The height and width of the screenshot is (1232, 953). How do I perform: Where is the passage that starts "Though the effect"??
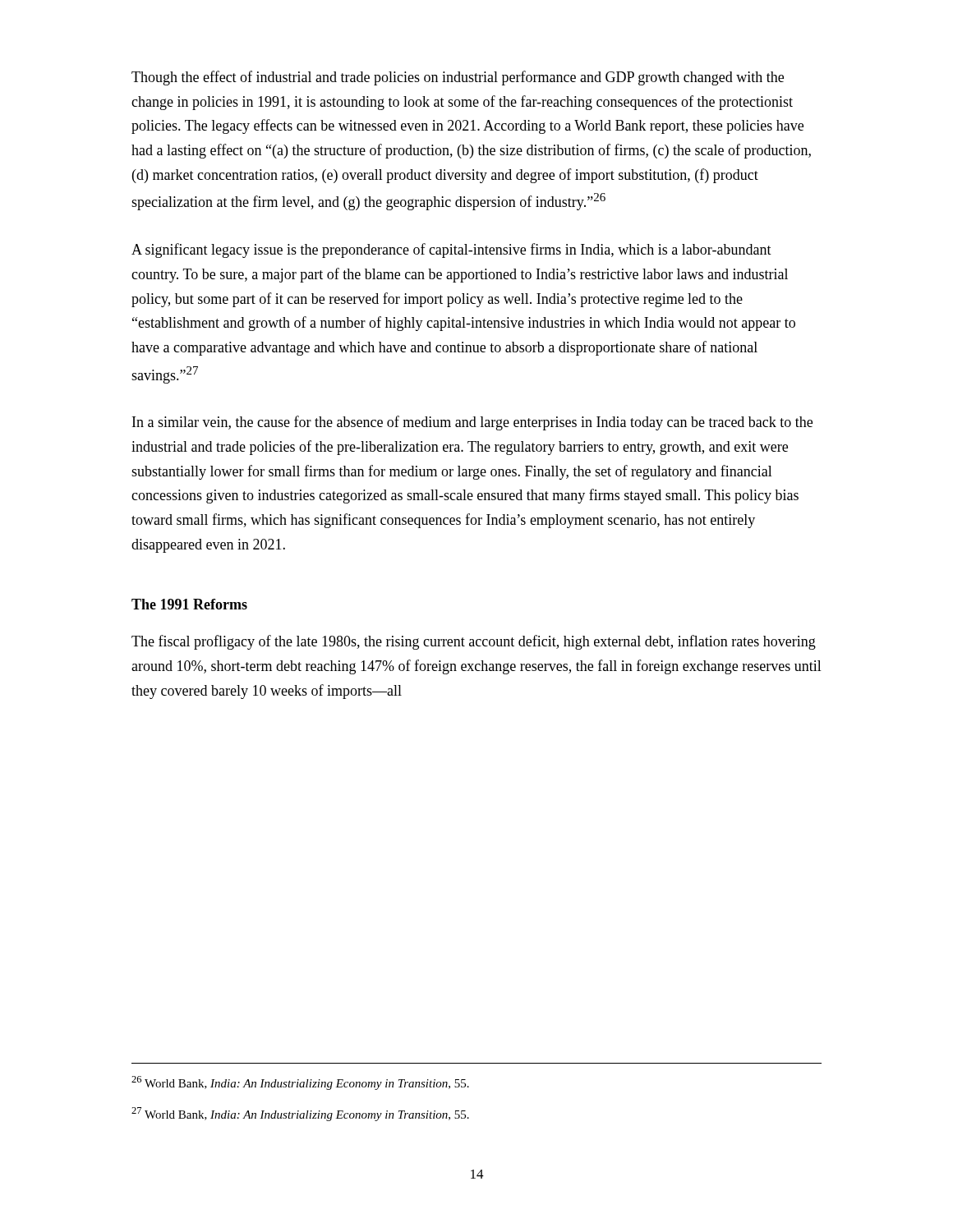(x=471, y=140)
